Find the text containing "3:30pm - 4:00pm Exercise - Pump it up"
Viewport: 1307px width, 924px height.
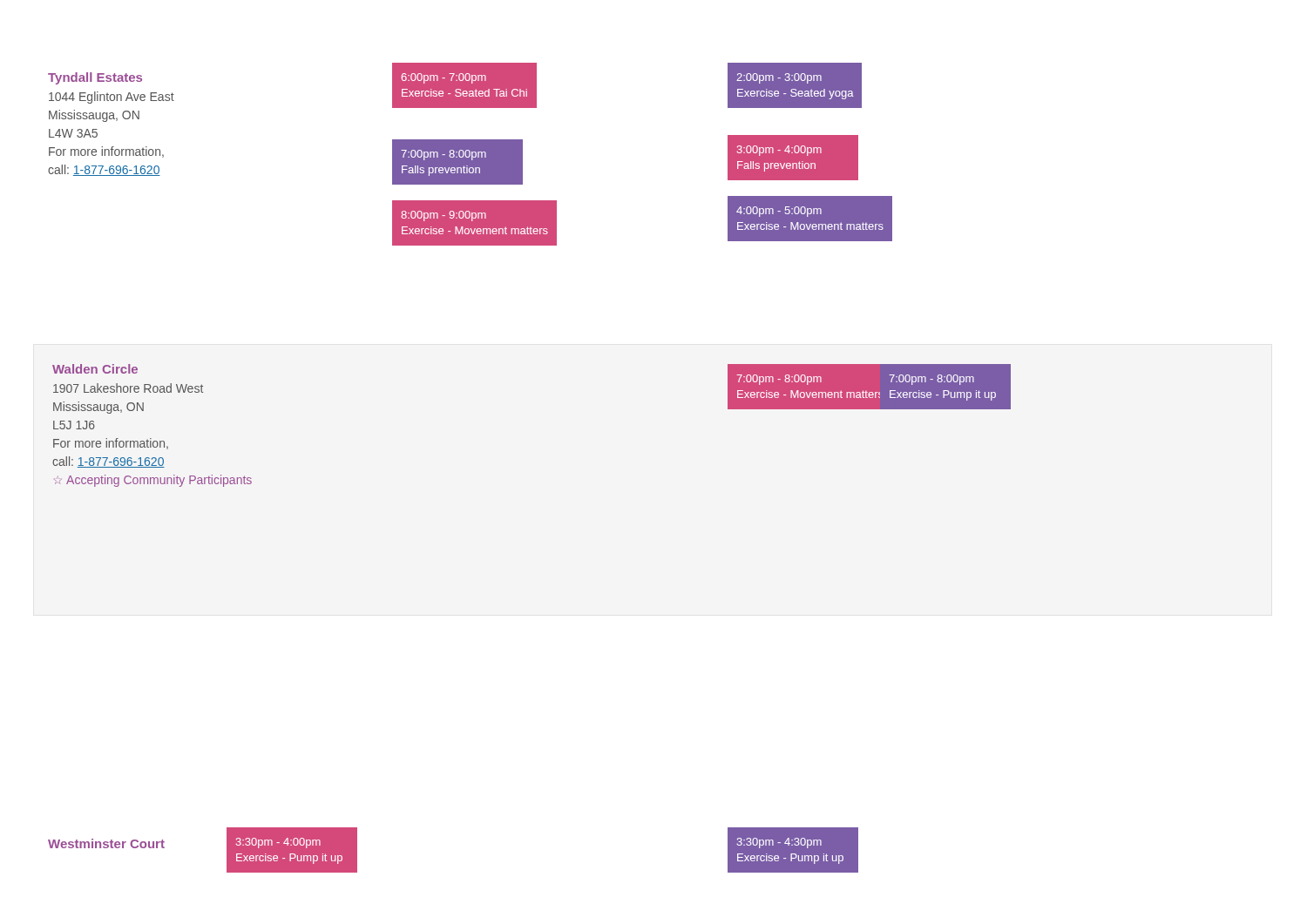point(292,850)
